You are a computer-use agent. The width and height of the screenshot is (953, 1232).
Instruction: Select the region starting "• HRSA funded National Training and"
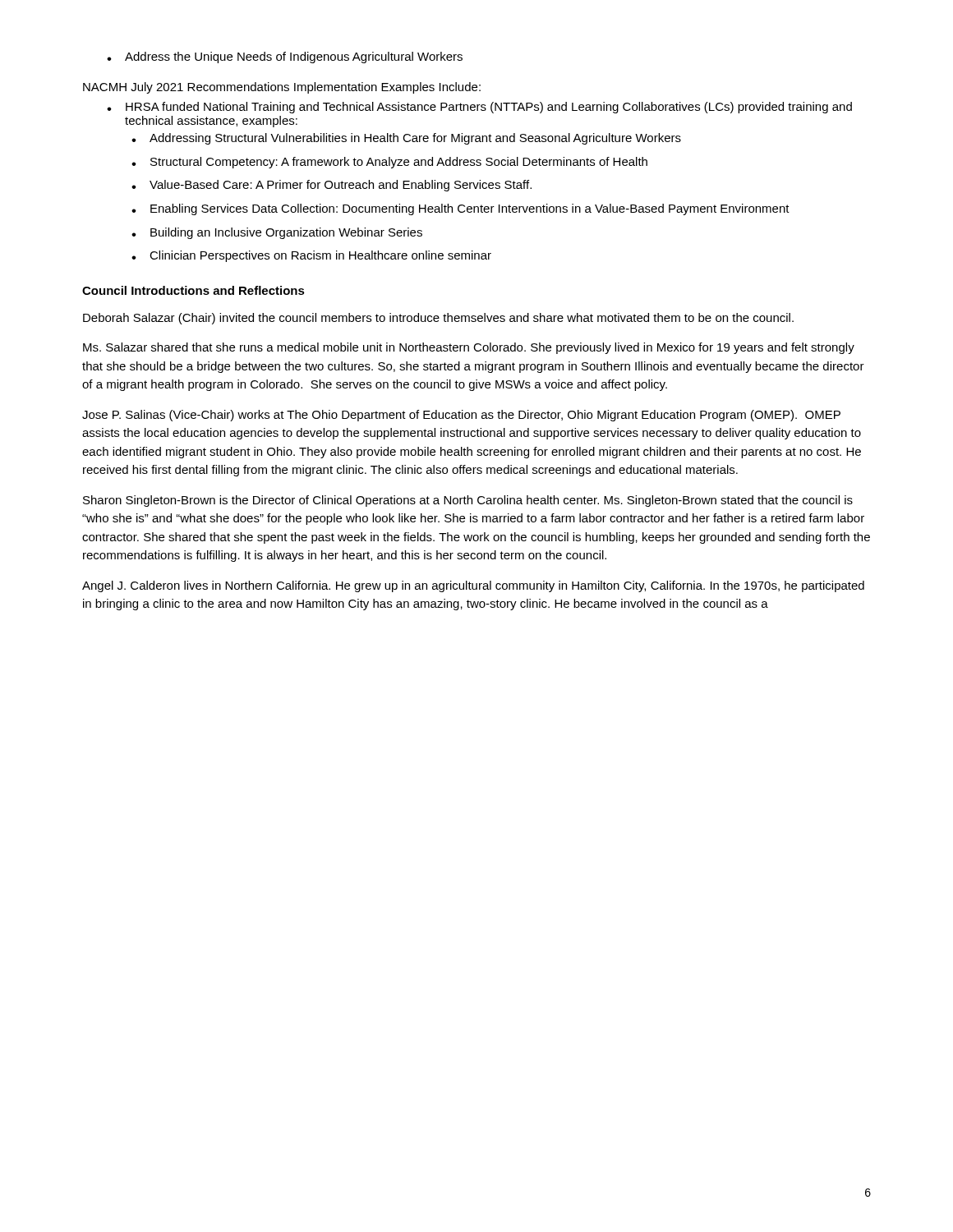(x=489, y=113)
